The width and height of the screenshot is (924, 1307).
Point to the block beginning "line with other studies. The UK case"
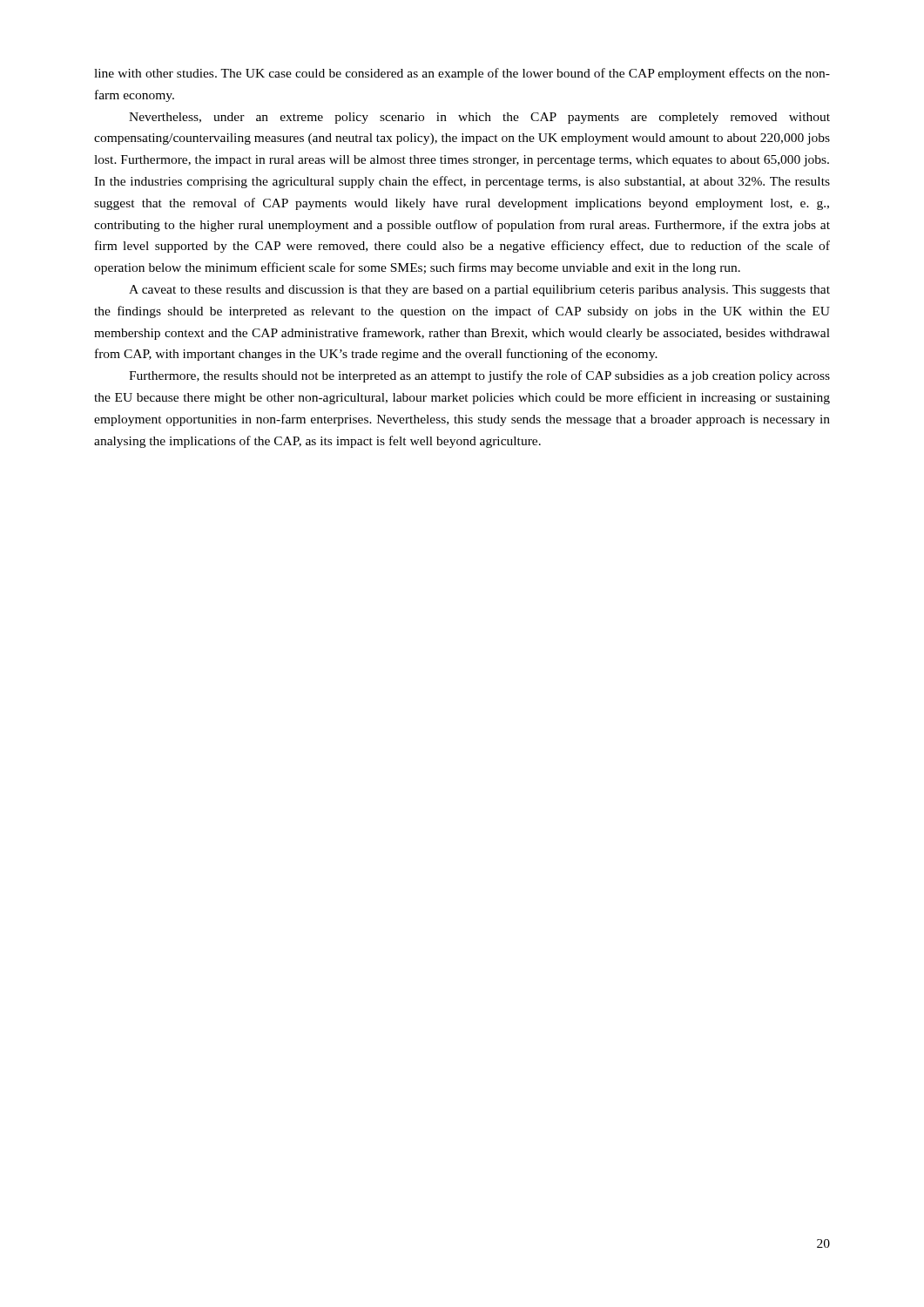[x=462, y=257]
